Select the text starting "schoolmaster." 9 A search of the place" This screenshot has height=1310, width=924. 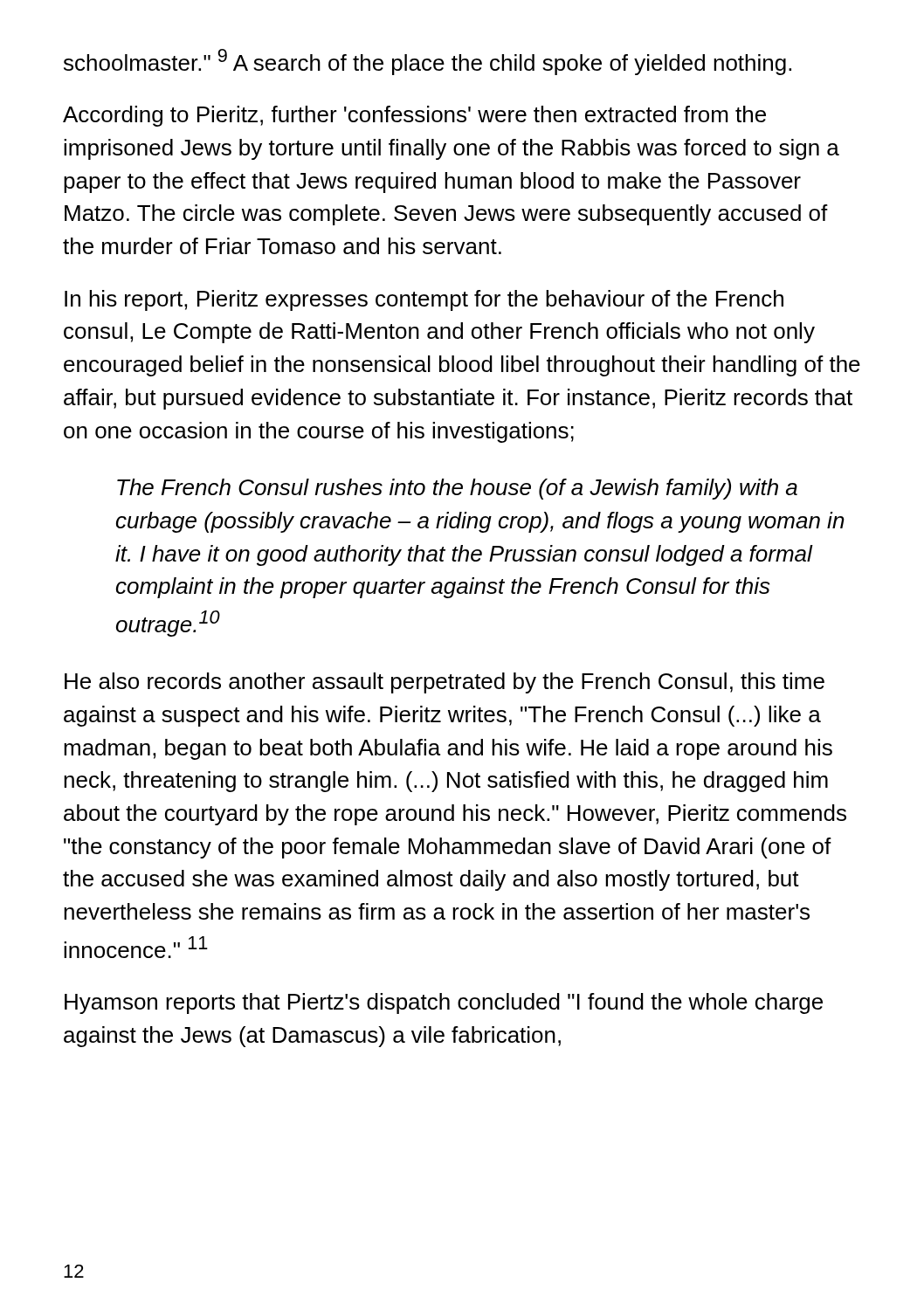tap(462, 61)
